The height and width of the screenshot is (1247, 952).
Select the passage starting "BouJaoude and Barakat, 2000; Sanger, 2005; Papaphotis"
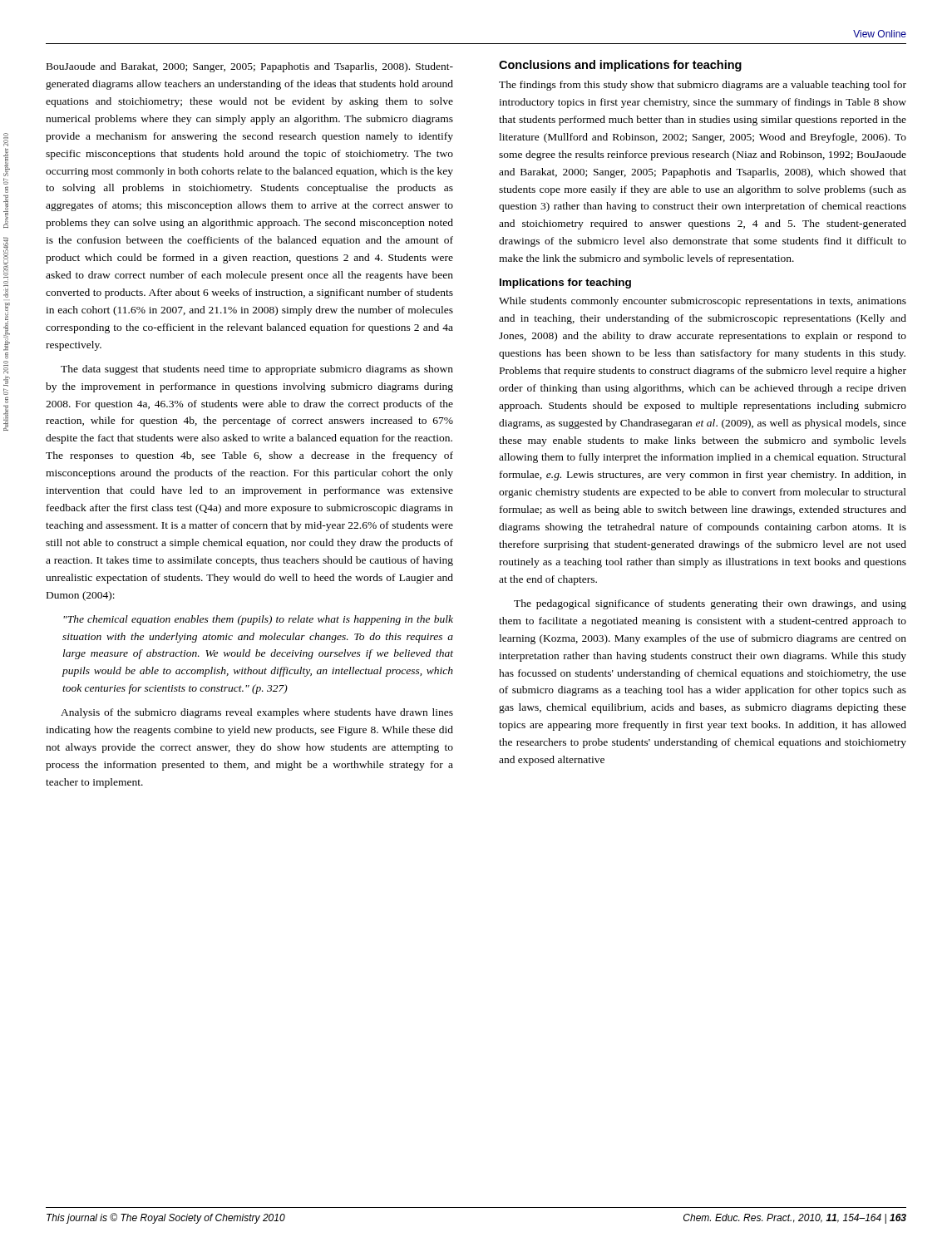tap(249, 206)
